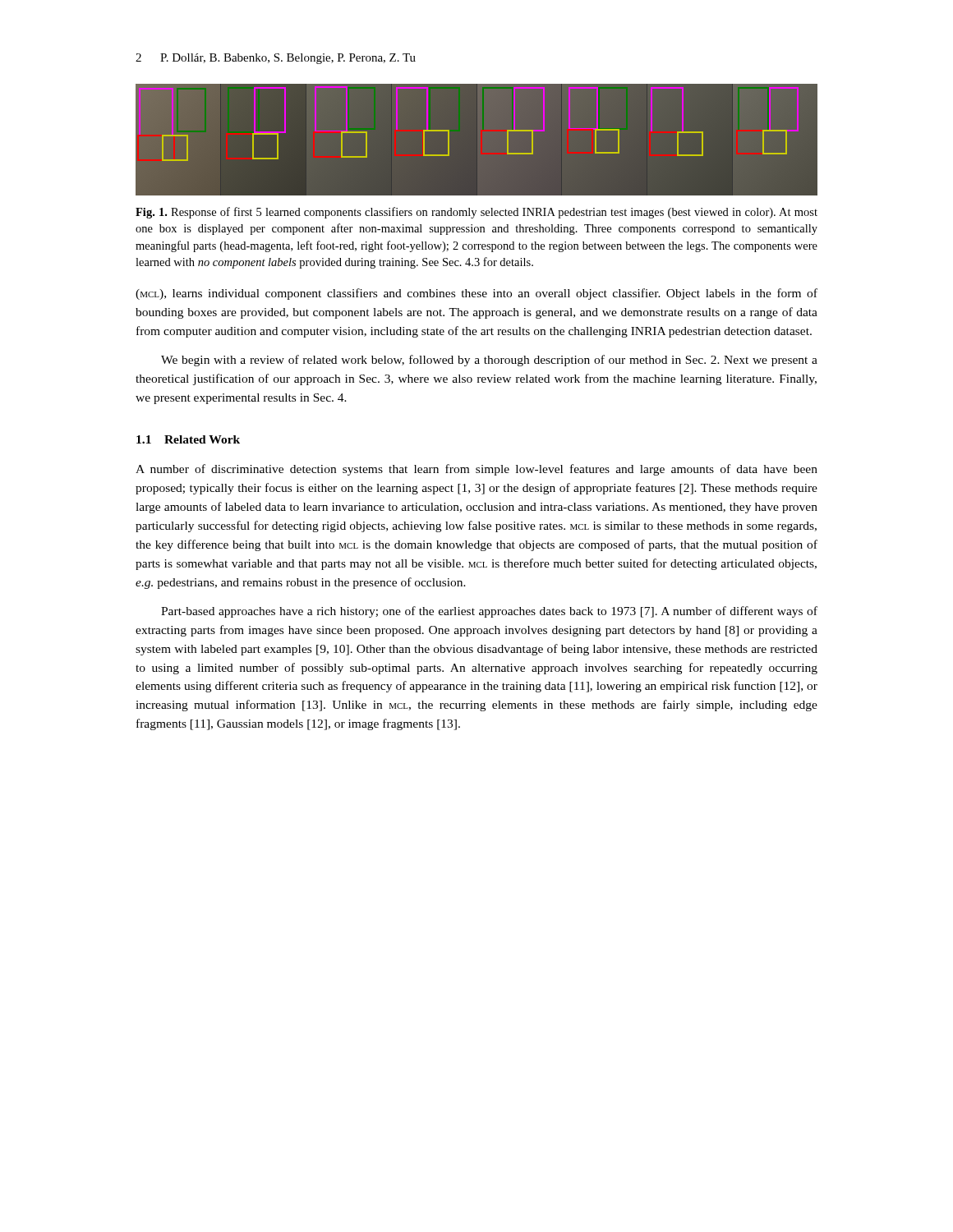Locate the photo

[476, 139]
